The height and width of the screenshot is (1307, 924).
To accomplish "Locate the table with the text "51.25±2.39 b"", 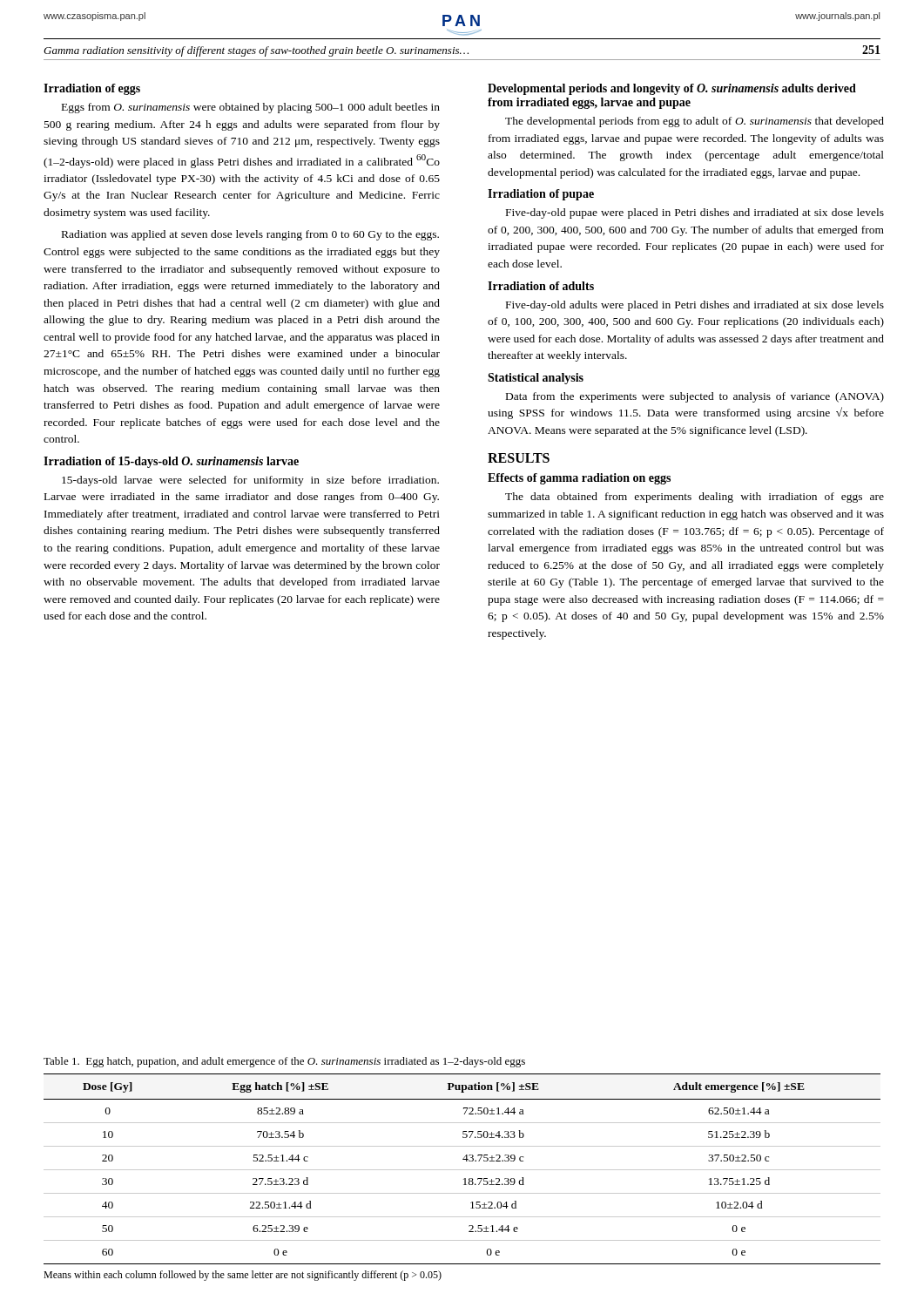I will point(462,1169).
